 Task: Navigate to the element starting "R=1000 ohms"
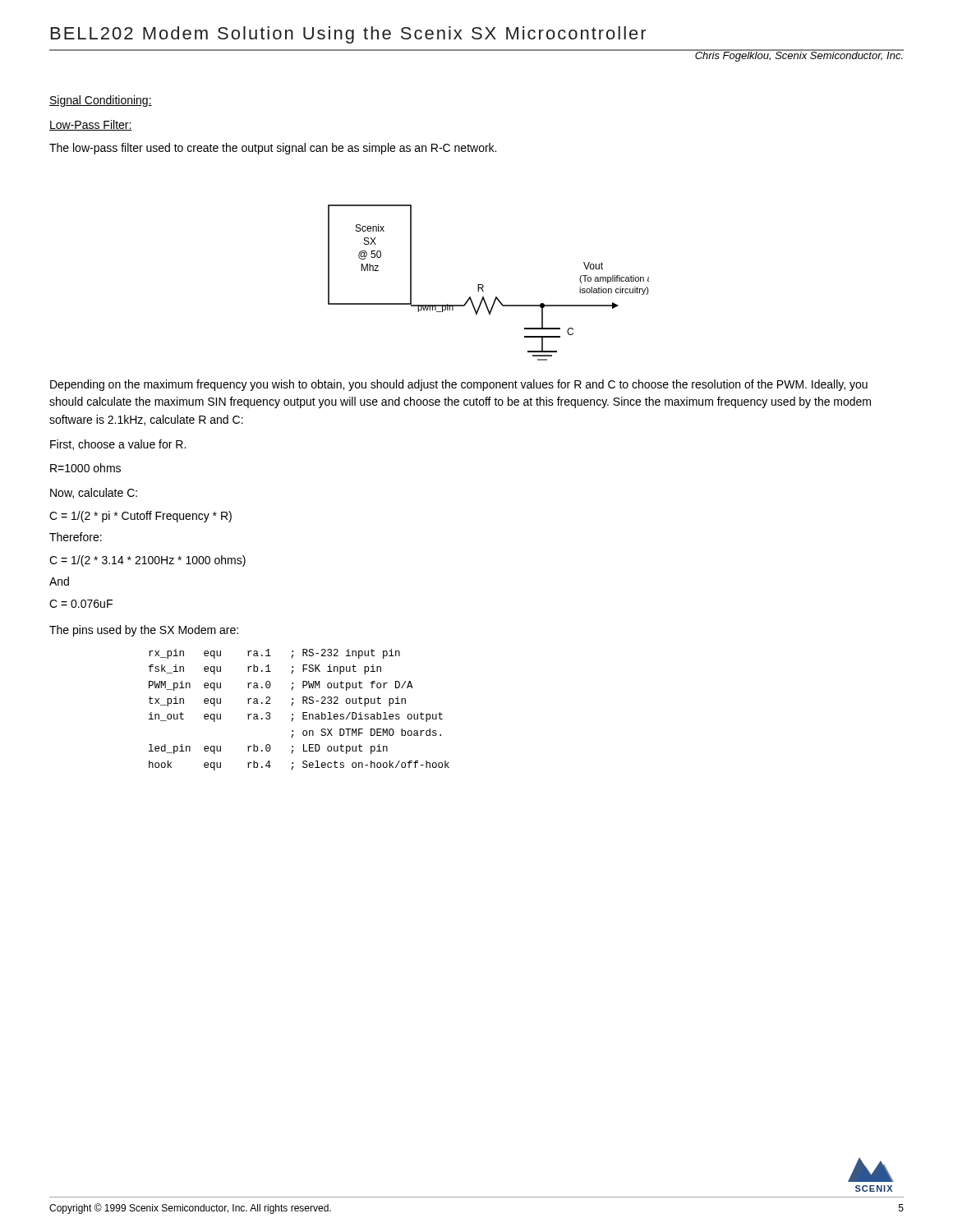click(85, 469)
